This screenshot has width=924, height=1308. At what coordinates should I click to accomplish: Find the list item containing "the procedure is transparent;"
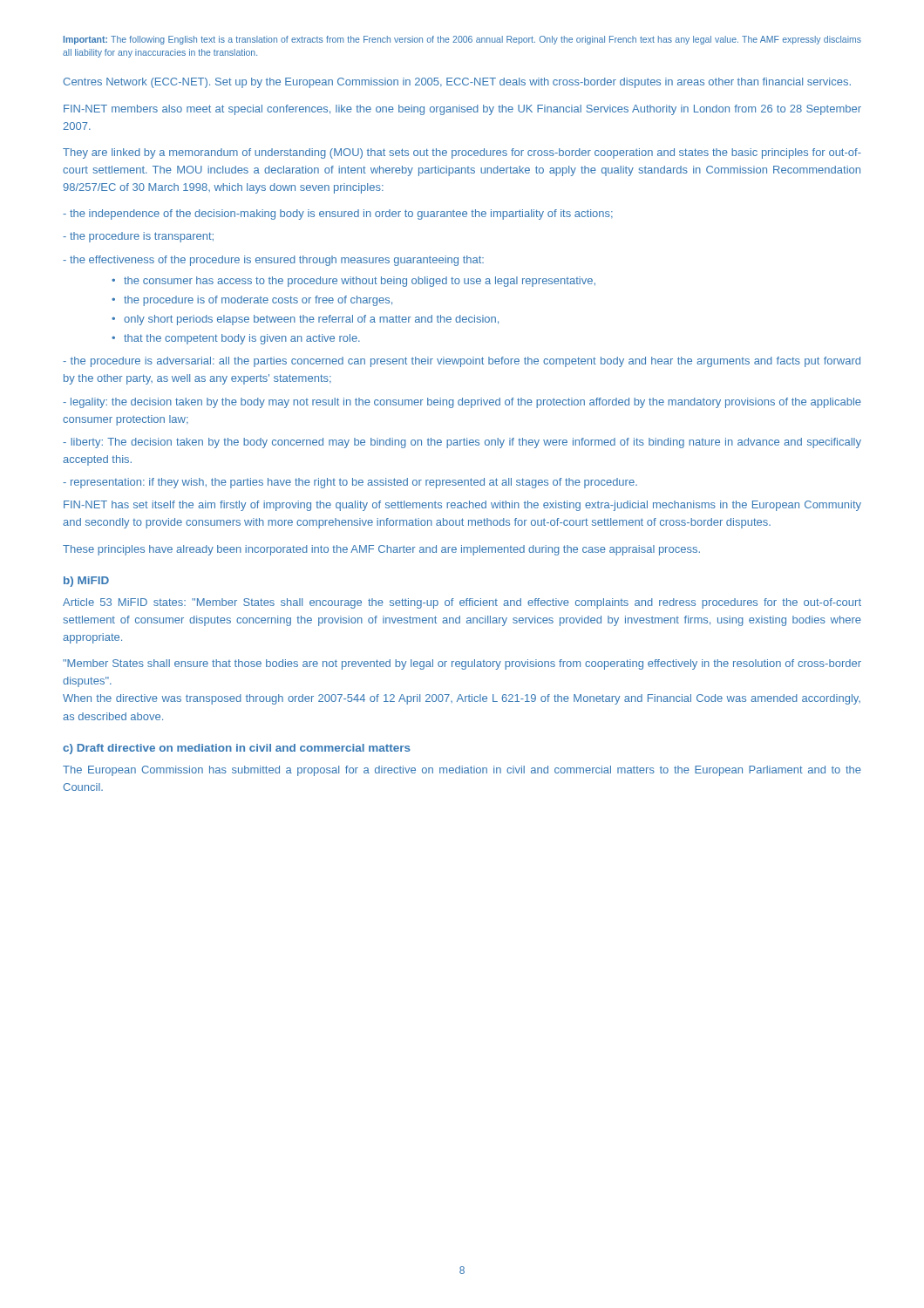139,236
